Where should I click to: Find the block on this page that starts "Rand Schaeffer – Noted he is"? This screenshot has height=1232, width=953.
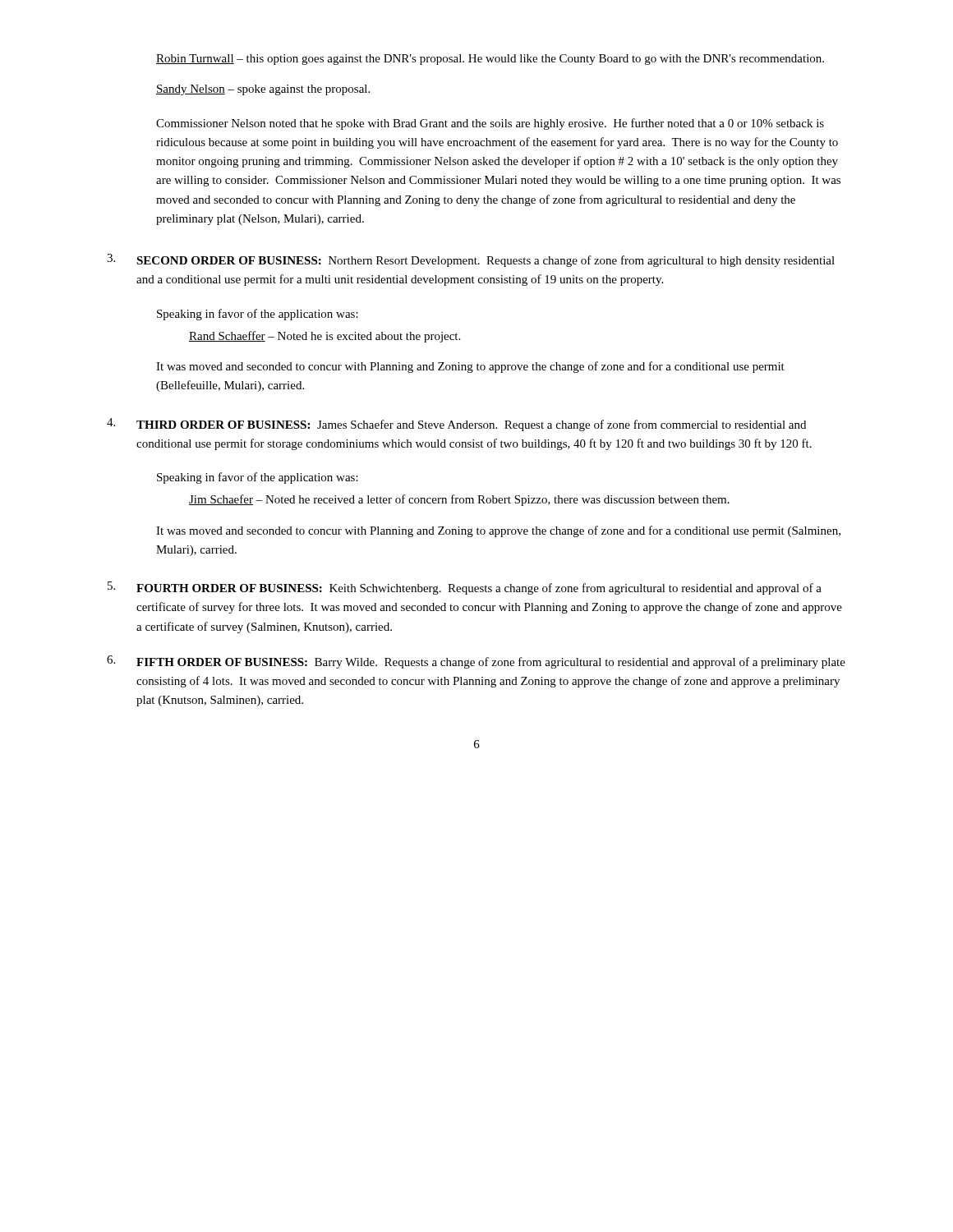[x=325, y=337]
